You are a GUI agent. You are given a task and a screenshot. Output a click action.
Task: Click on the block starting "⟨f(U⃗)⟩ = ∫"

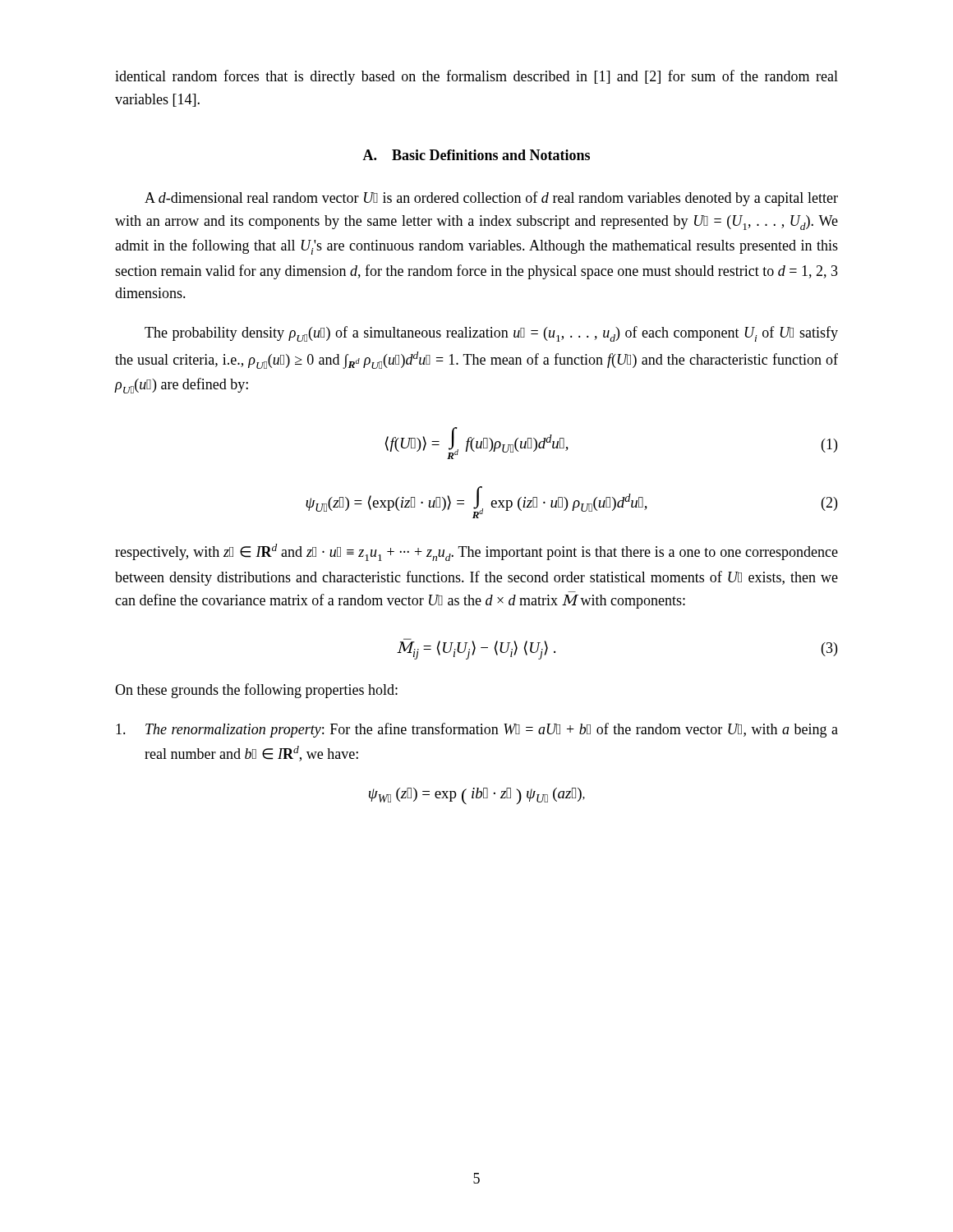[x=470, y=443]
